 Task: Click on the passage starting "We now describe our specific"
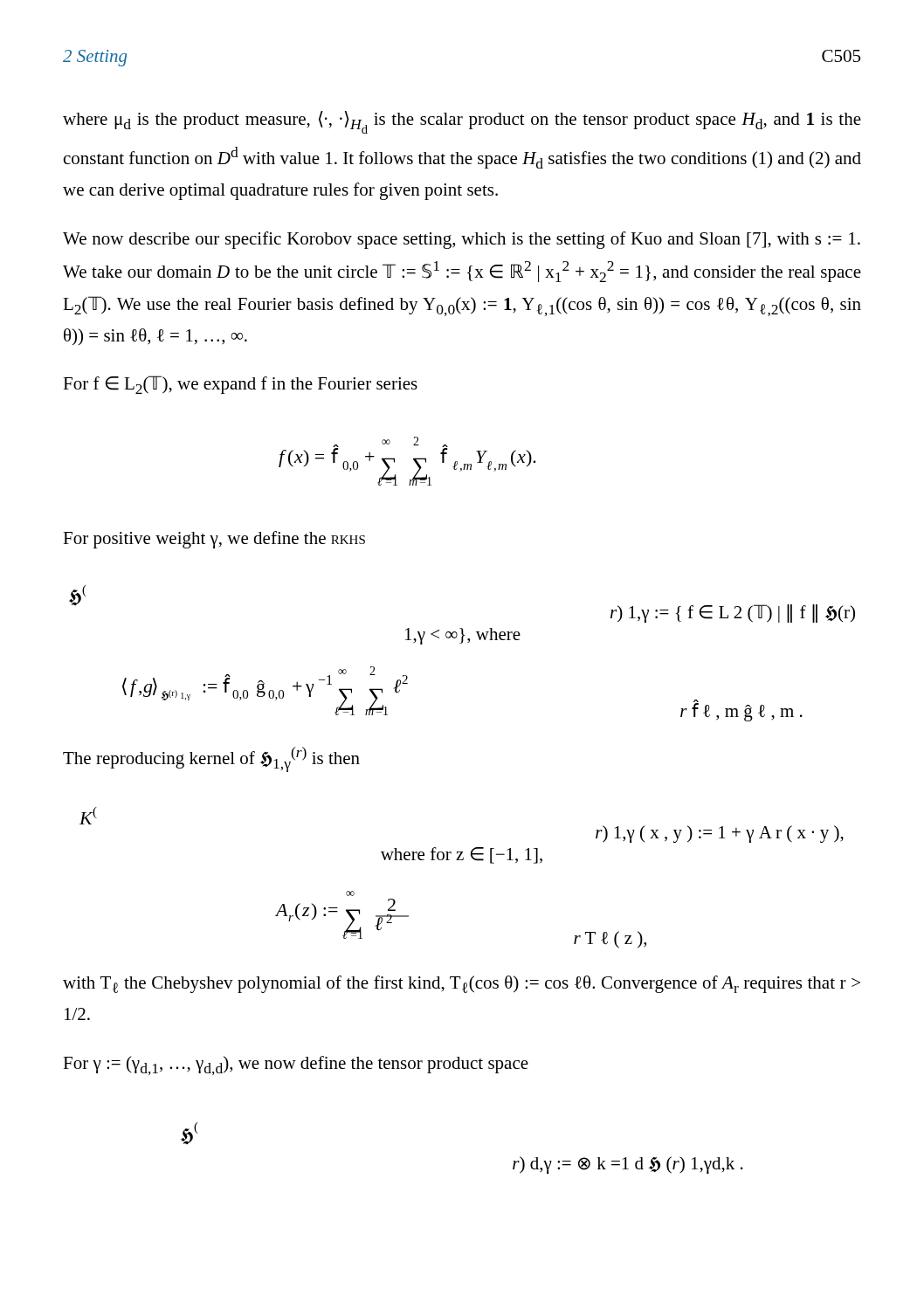[462, 287]
